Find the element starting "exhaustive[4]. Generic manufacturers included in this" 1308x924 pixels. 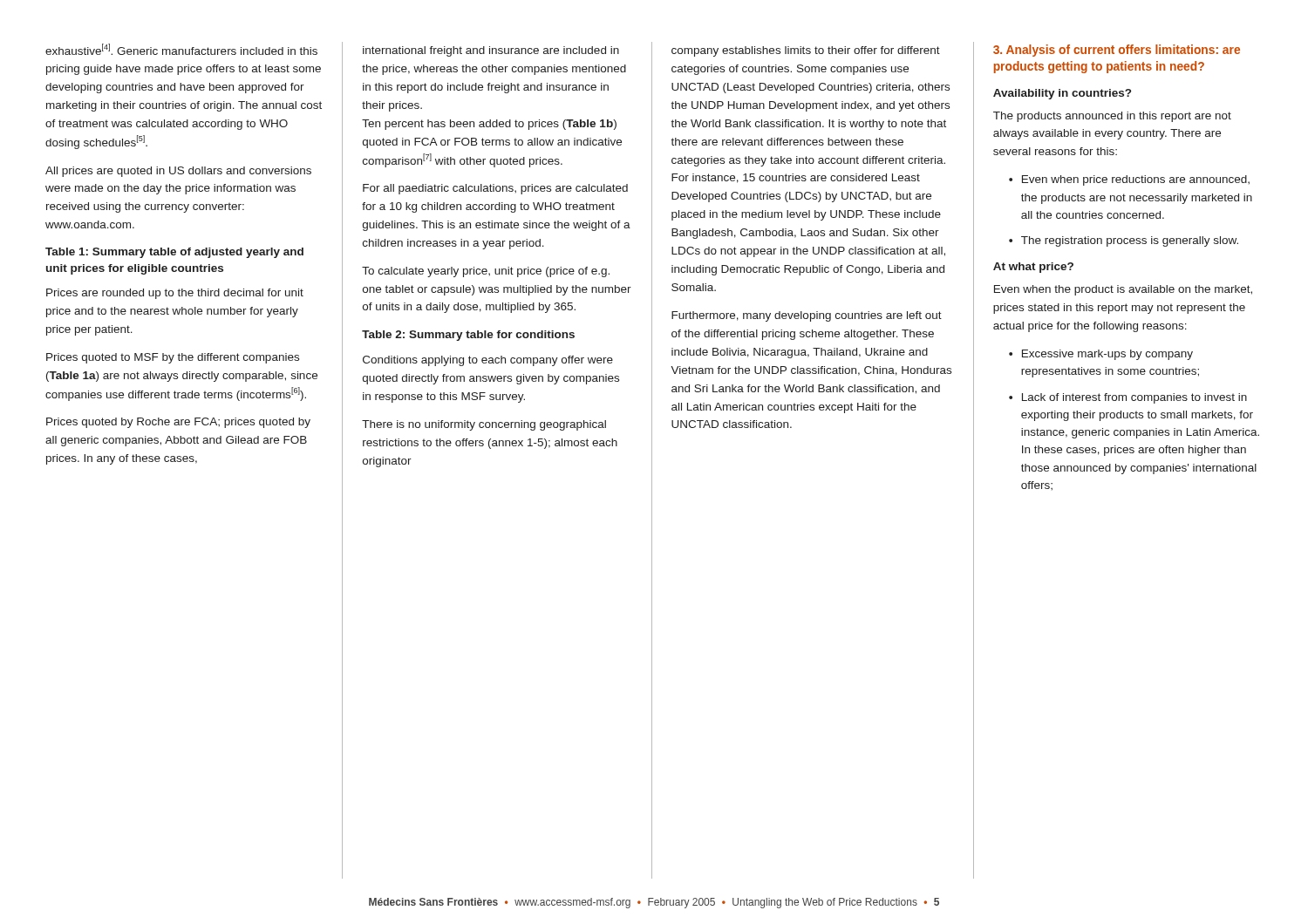(184, 97)
